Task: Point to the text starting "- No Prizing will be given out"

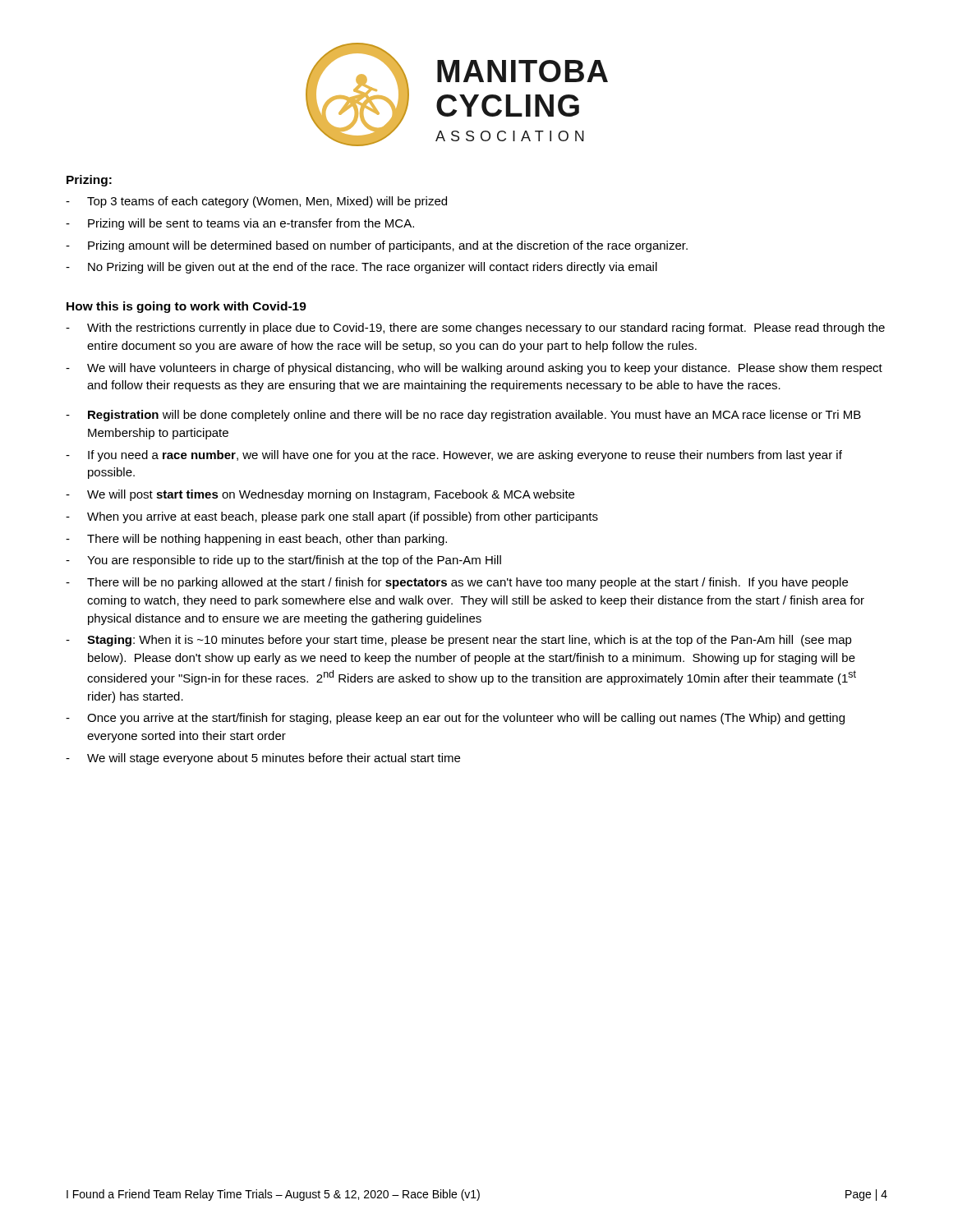Action: [x=476, y=267]
